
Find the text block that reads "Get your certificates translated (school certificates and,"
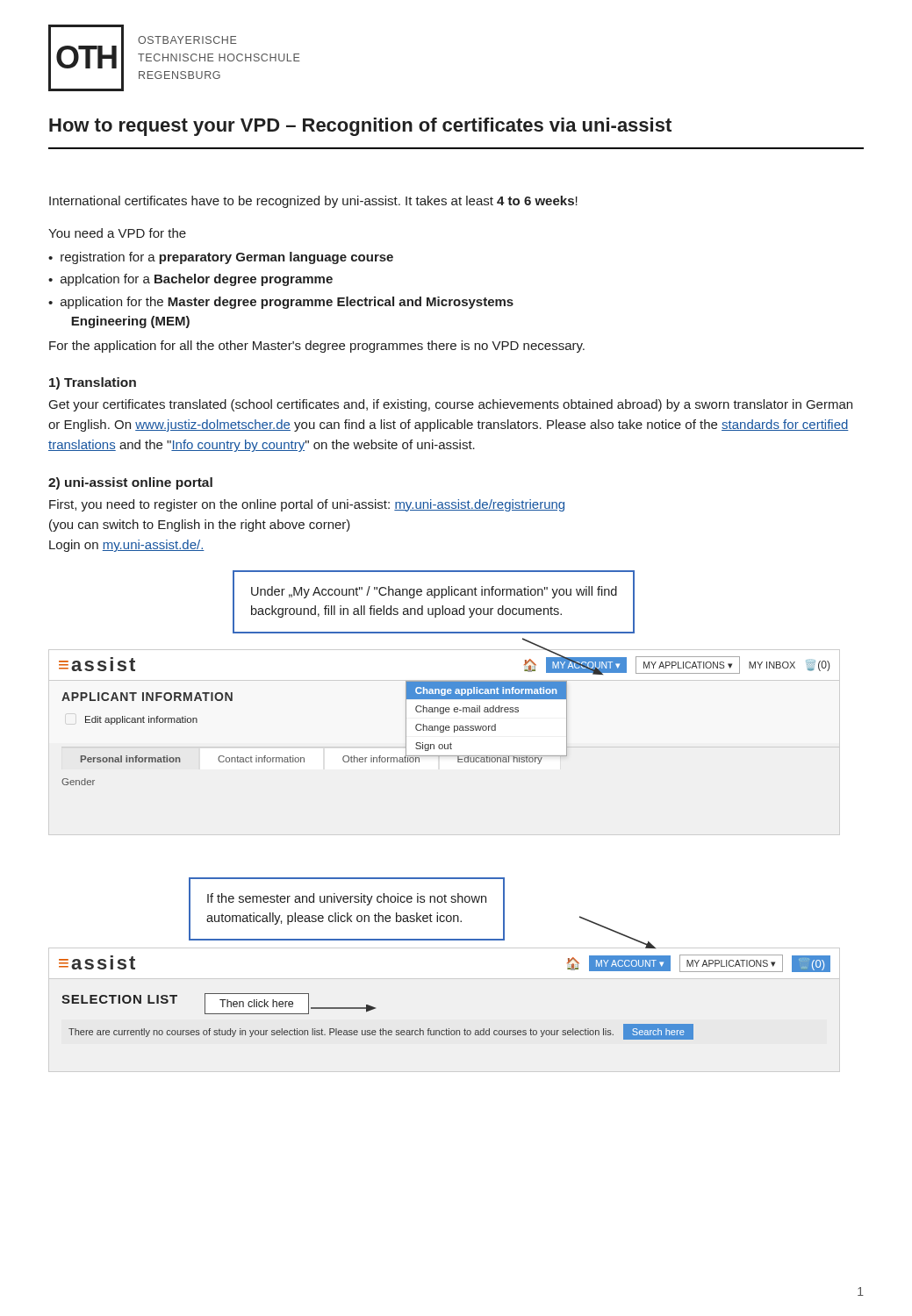(451, 424)
